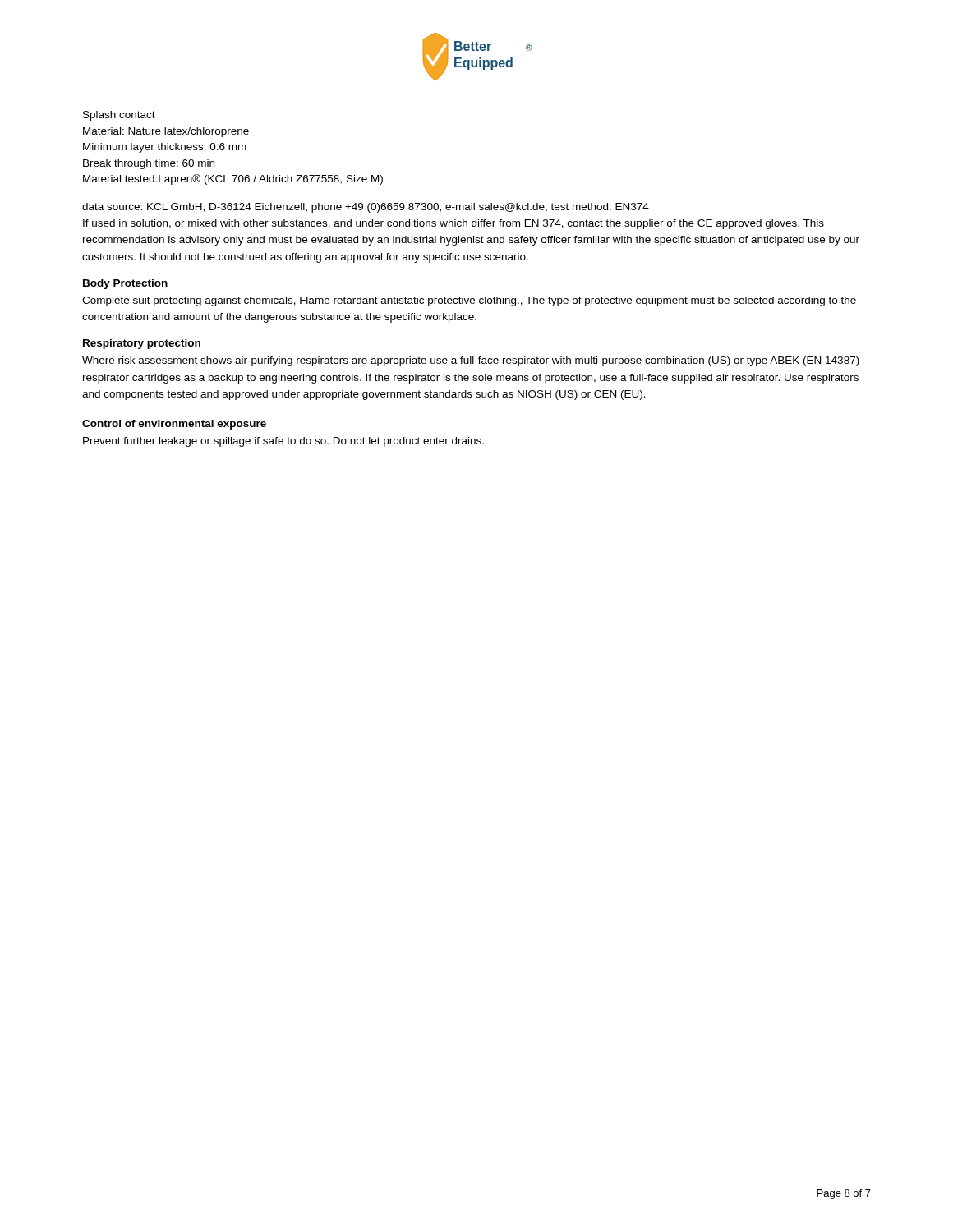
Task: Find the logo
Action: click(476, 59)
